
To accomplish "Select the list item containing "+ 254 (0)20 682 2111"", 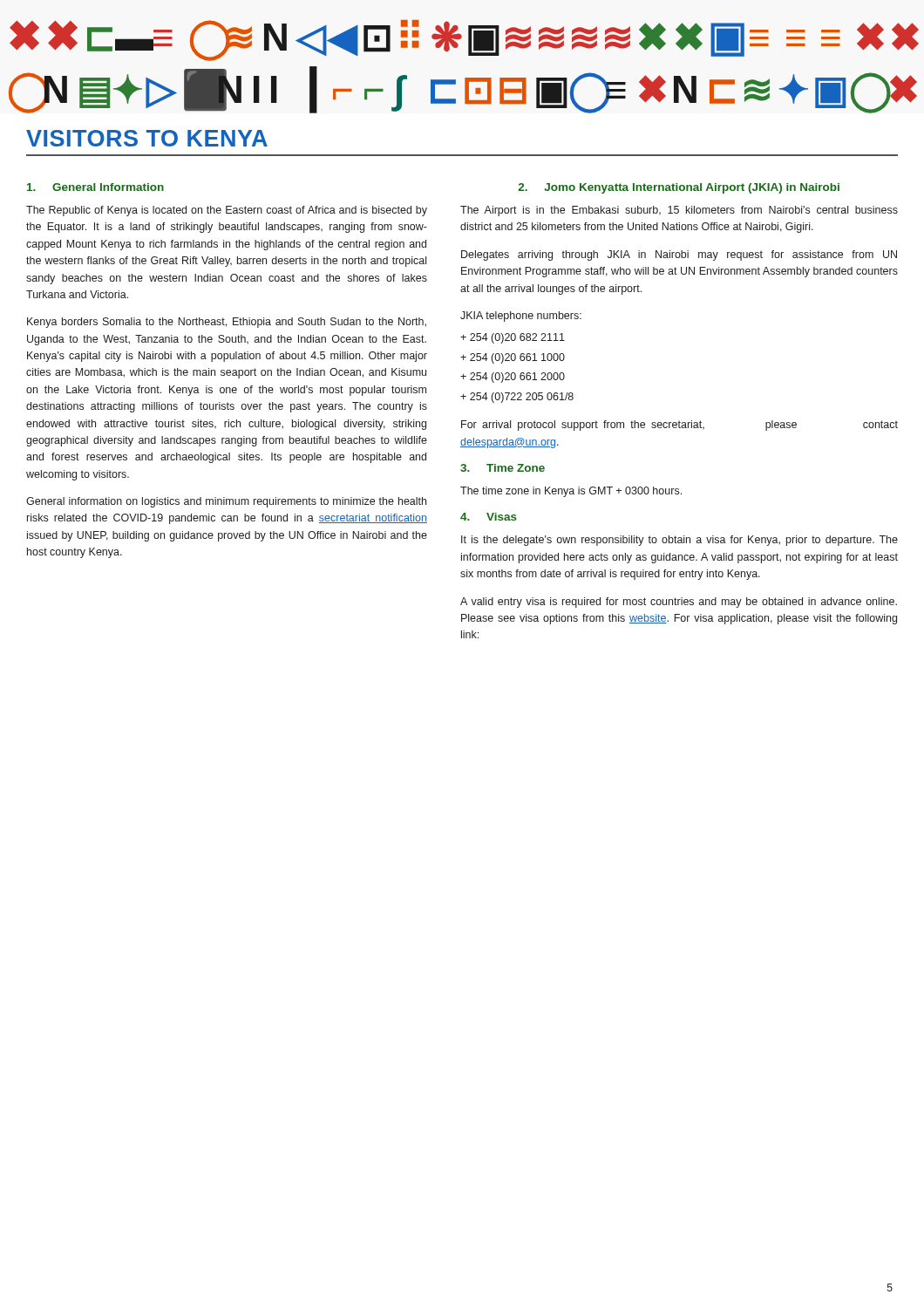I will [x=512, y=338].
